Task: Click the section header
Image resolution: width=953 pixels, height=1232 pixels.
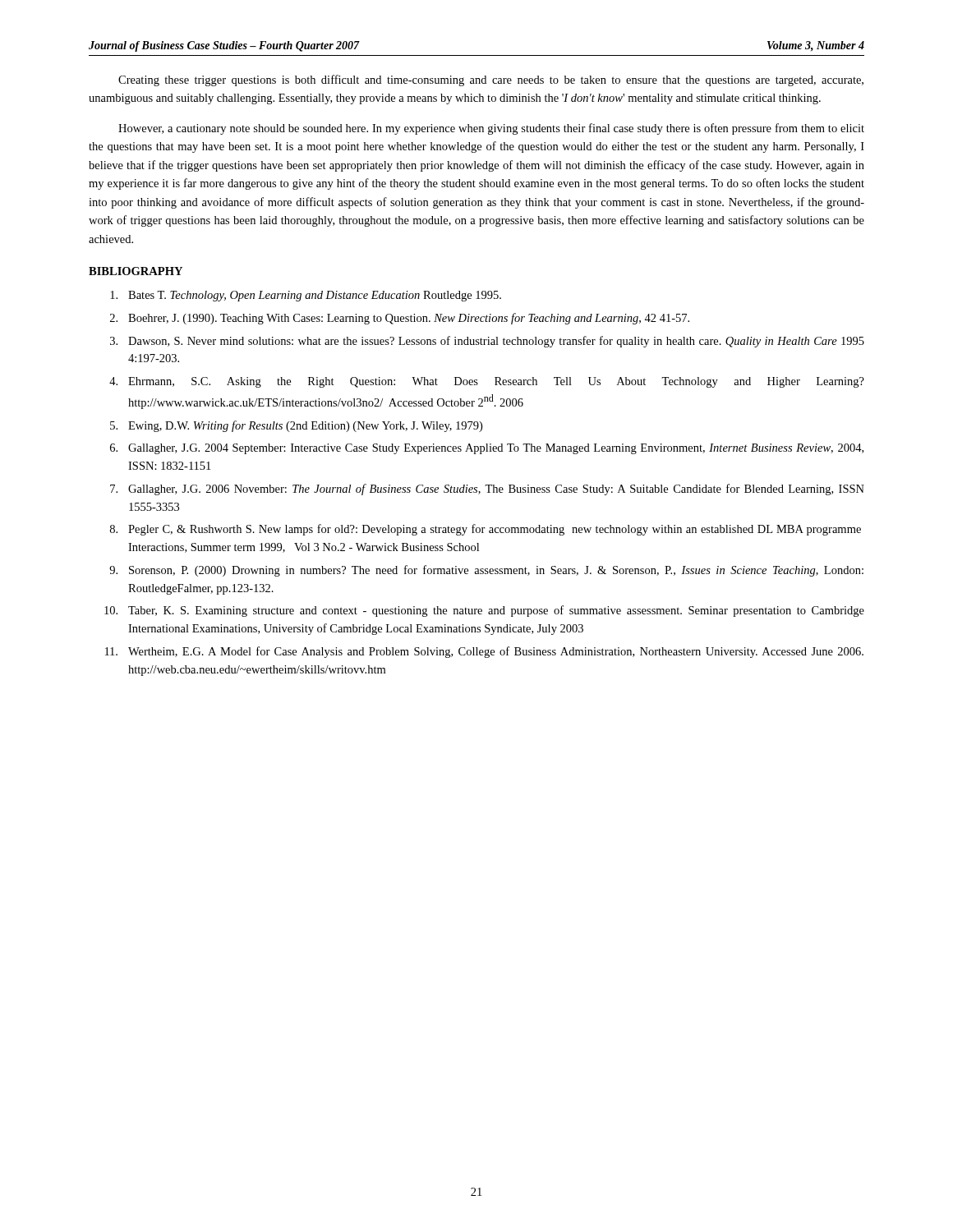Action: tap(136, 271)
